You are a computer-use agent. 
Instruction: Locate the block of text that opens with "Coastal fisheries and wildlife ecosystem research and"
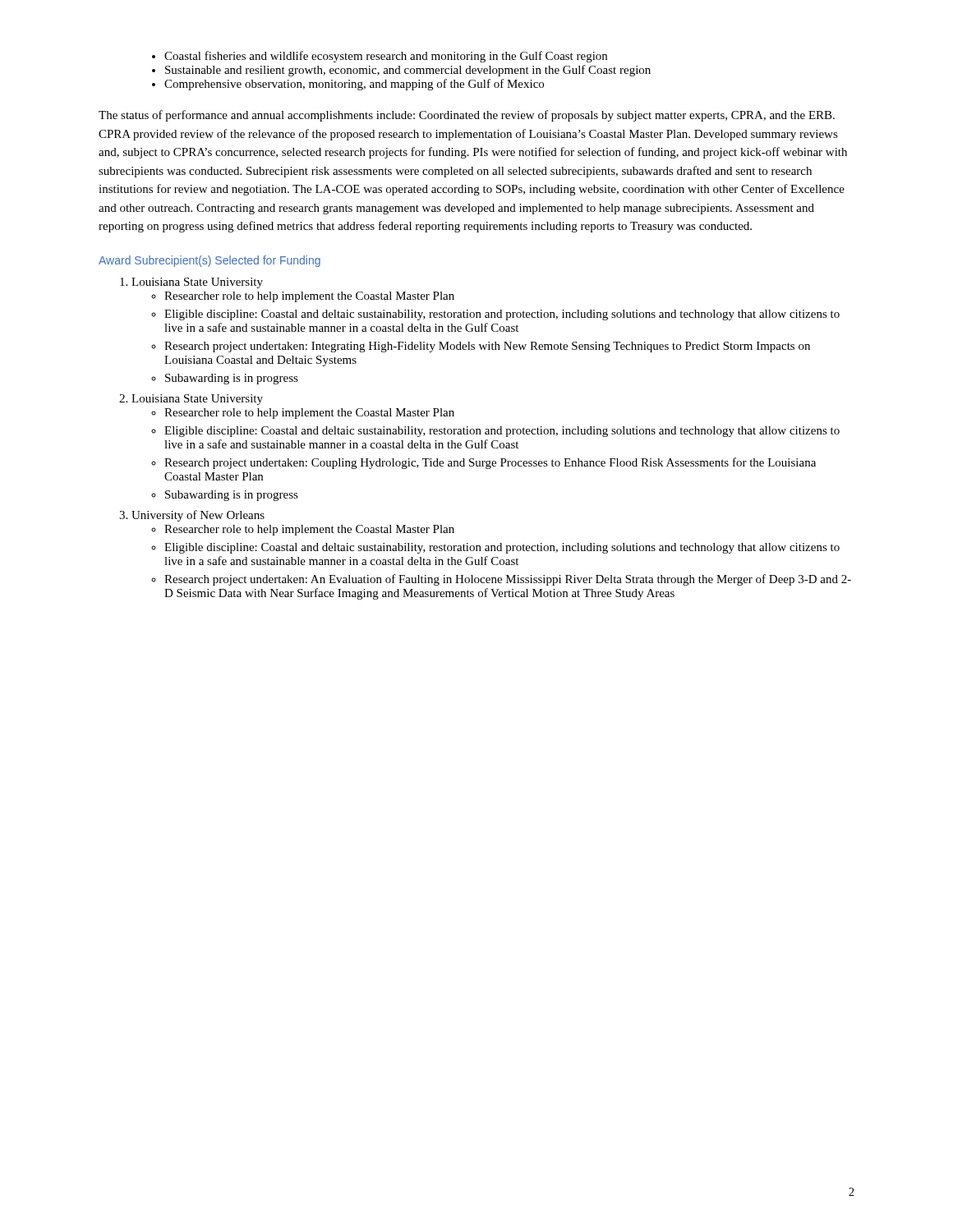point(386,56)
